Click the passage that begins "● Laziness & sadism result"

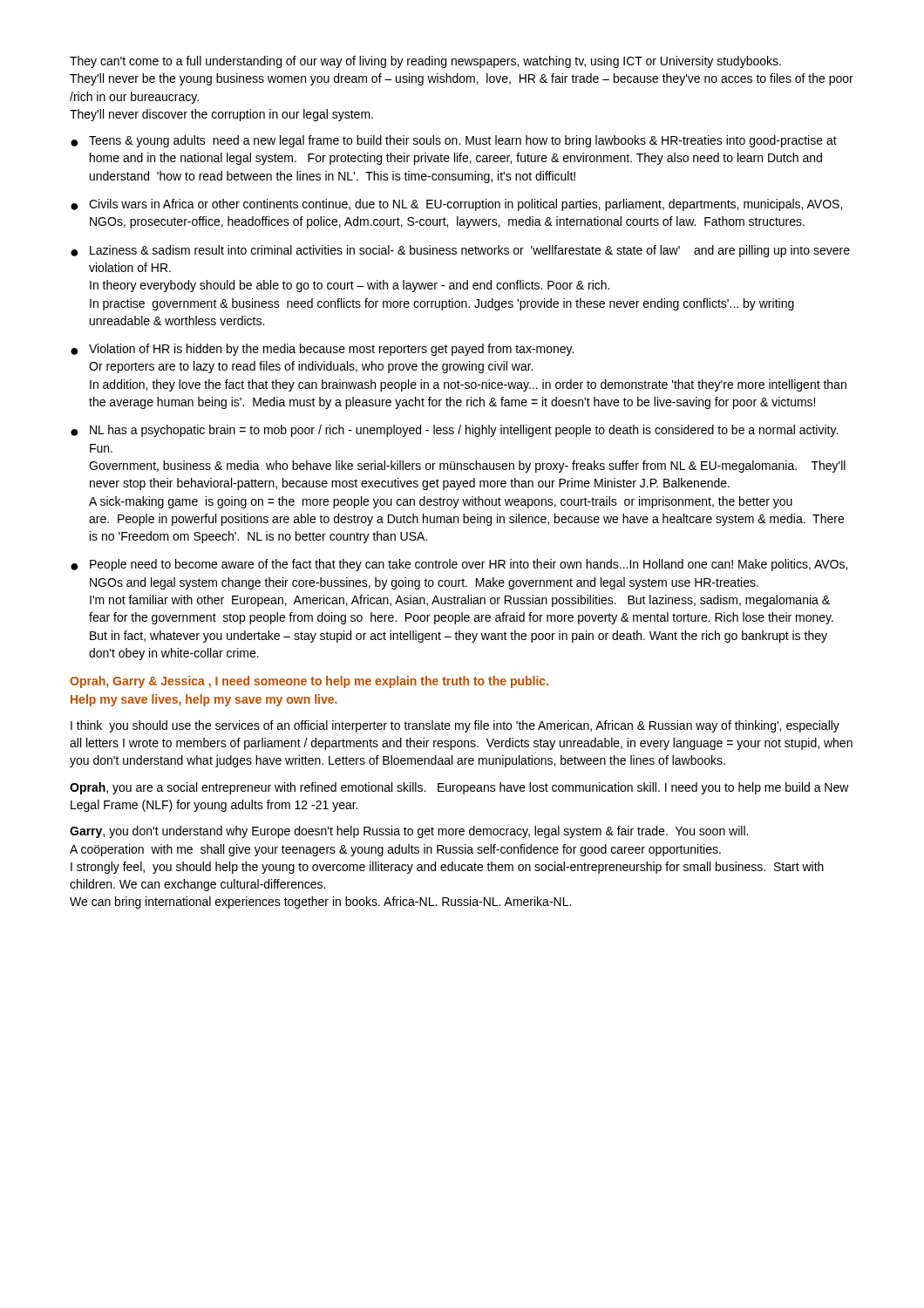click(x=462, y=285)
